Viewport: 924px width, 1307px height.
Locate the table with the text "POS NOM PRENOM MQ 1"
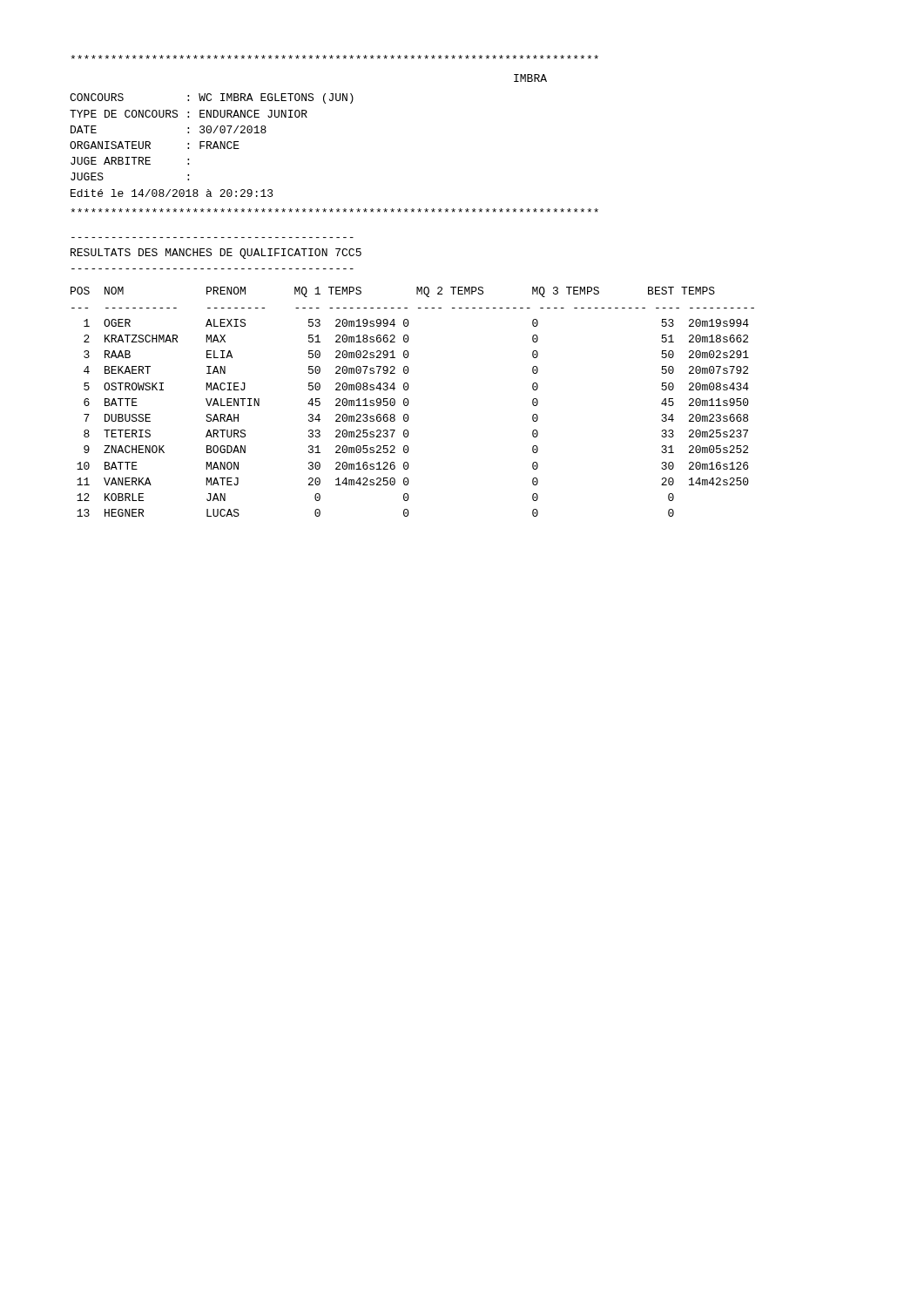462,403
